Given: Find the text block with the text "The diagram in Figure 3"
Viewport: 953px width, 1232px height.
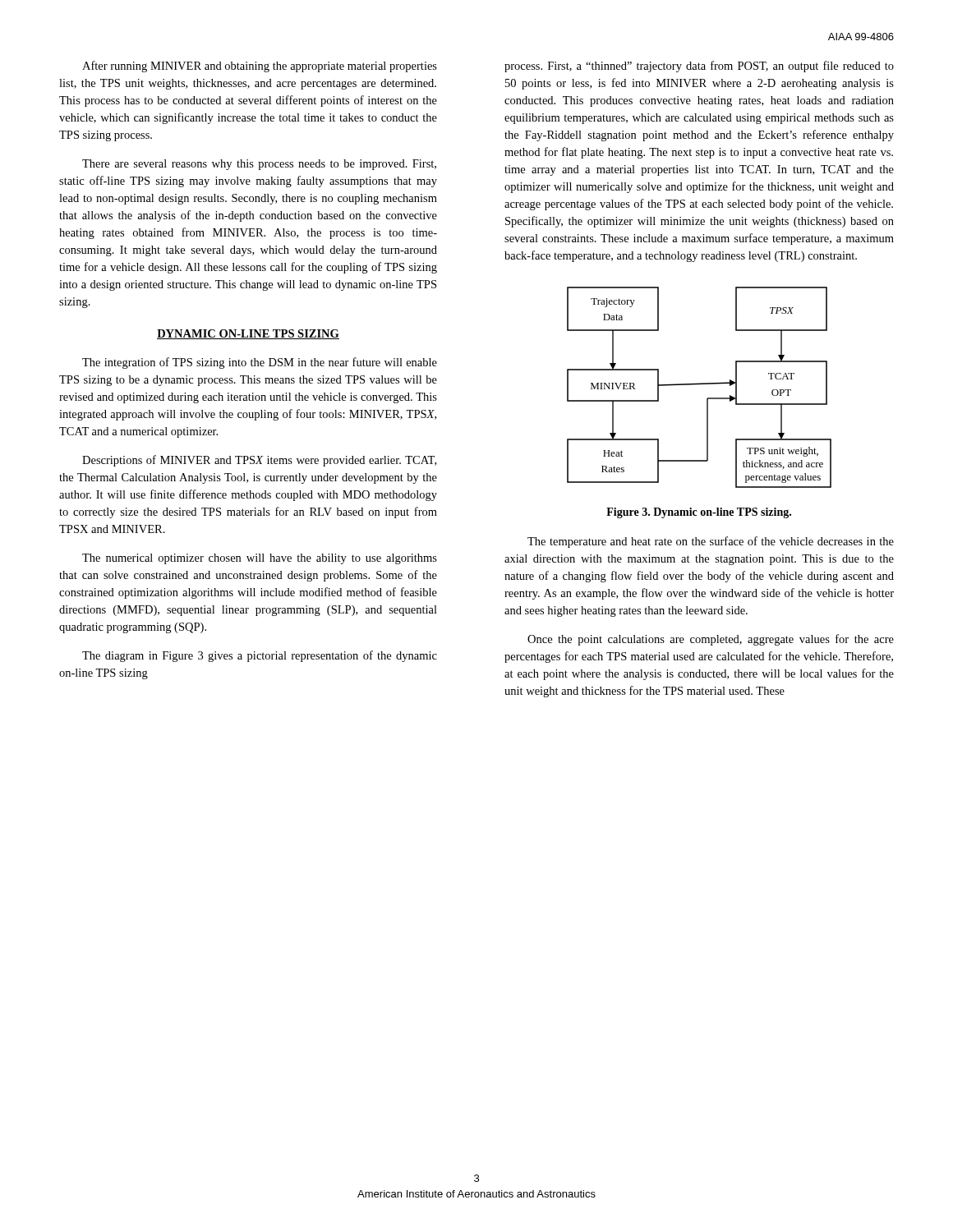Looking at the screenshot, I should tap(248, 665).
